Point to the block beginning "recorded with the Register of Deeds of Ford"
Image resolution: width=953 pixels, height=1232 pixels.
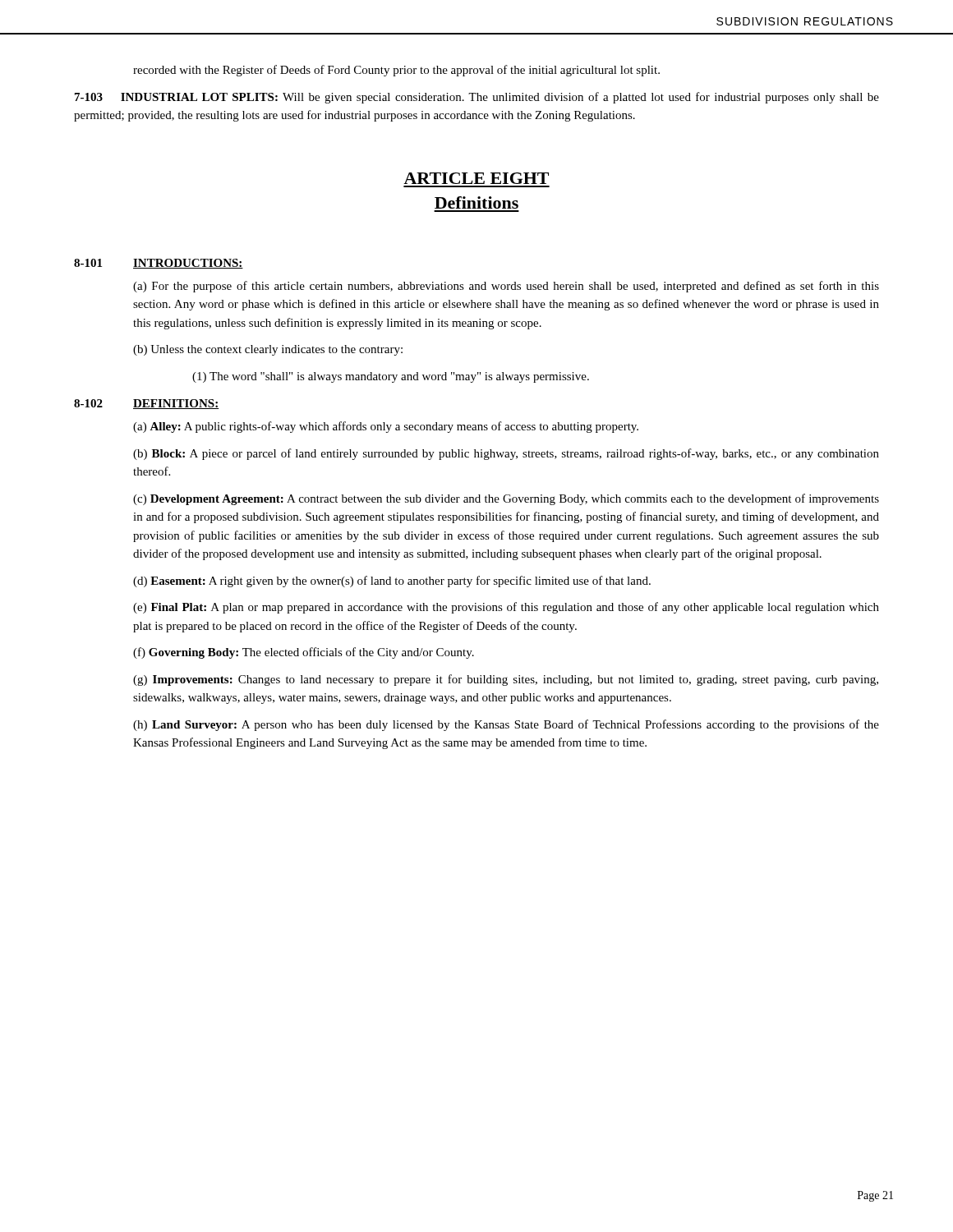tap(397, 70)
